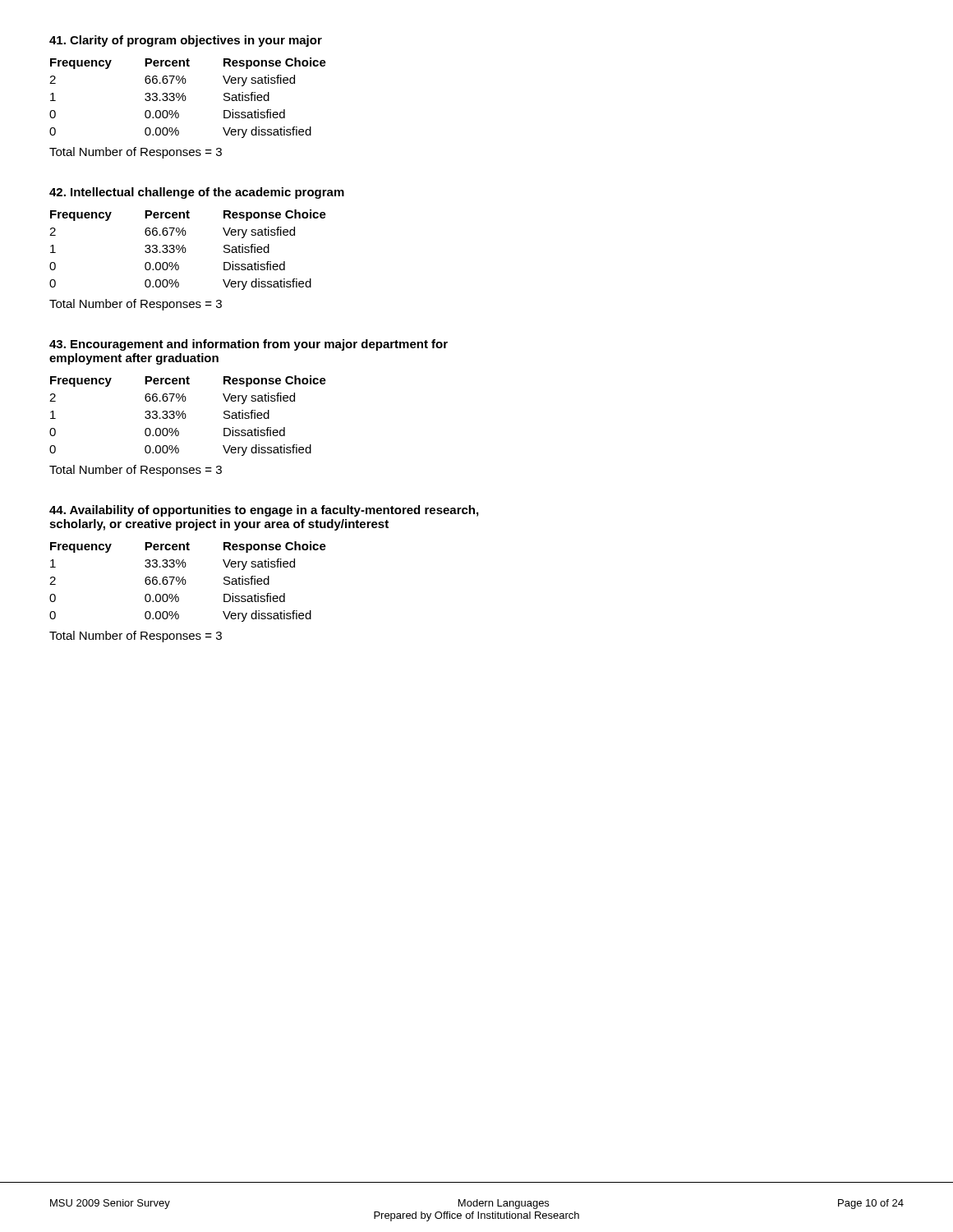The width and height of the screenshot is (953, 1232).
Task: Click the section header that begins "44. Availability of opportunities to engage"
Action: [x=264, y=517]
